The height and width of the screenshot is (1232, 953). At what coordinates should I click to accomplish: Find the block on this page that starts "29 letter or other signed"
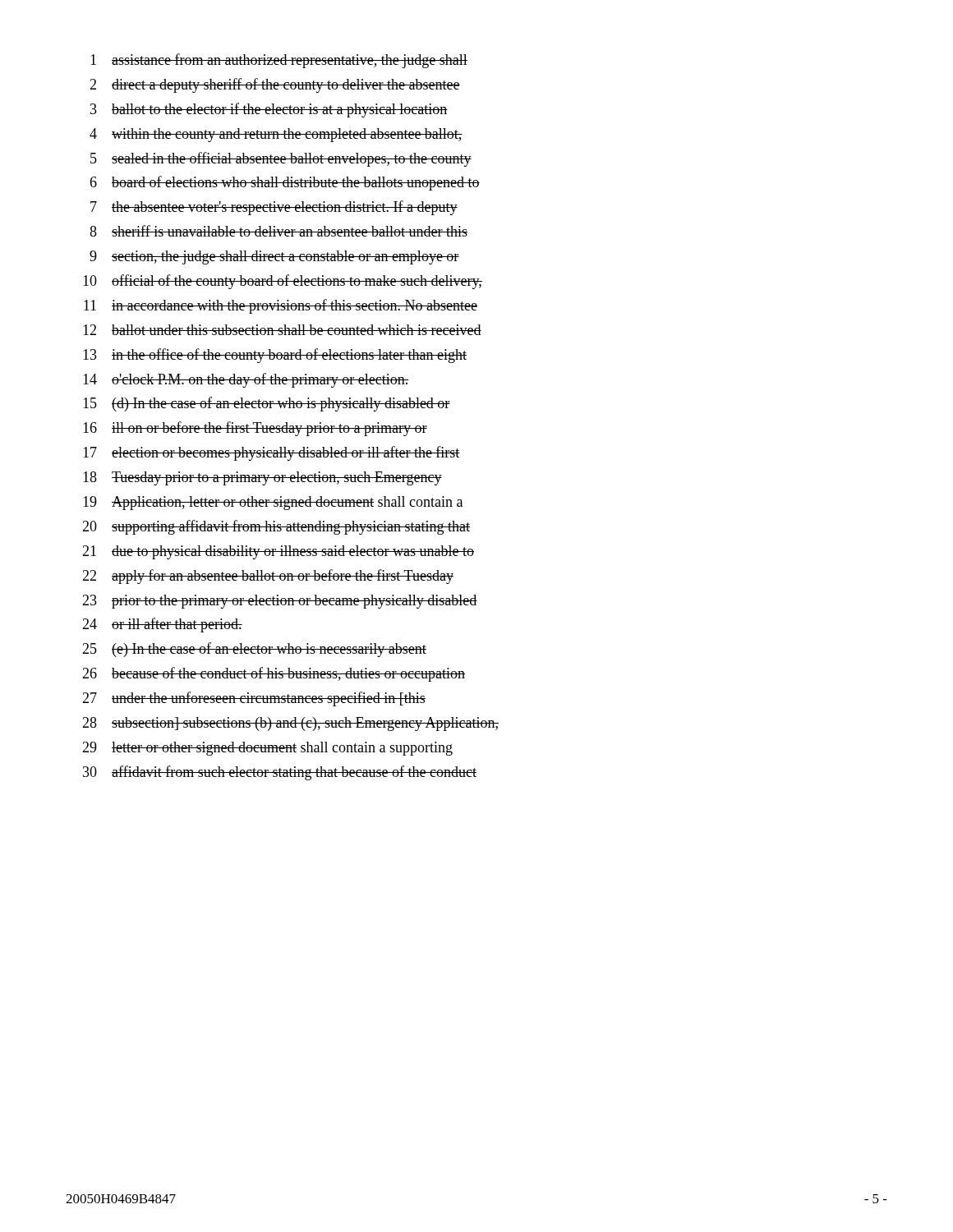coord(267,749)
